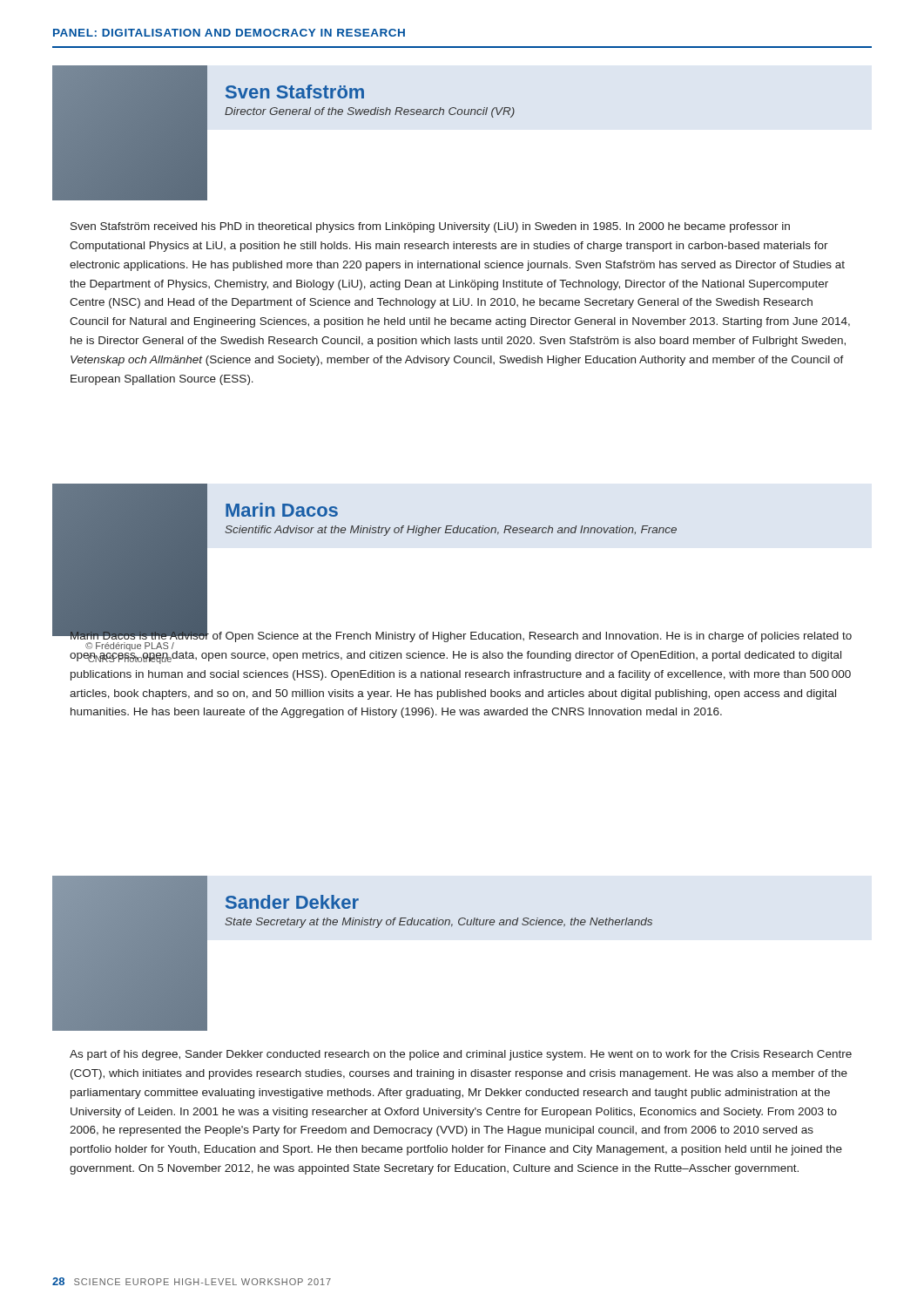Screen dimensions: 1307x924
Task: Locate the region starting "Sander Dekker"
Action: point(292,902)
